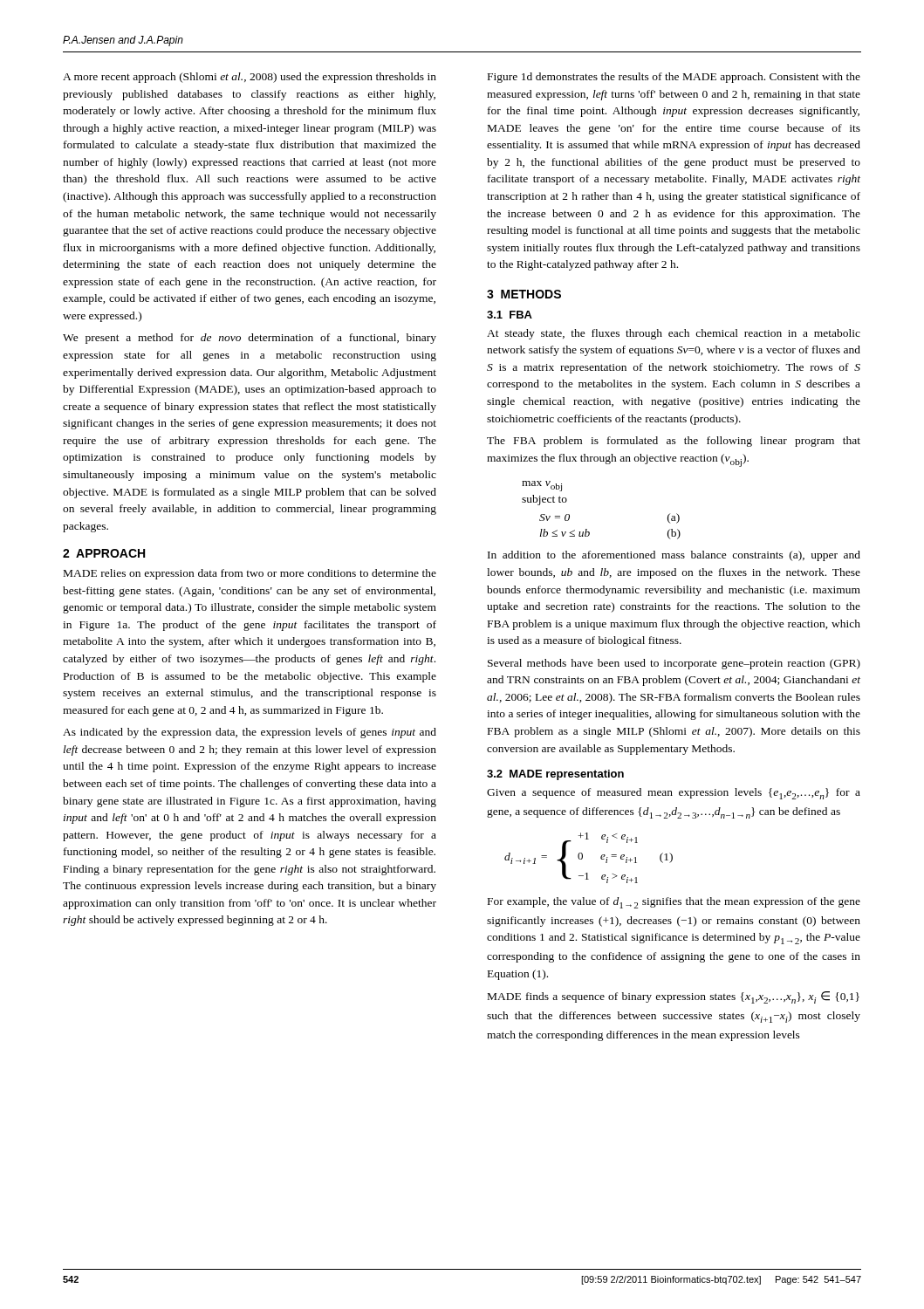Locate the text block containing "As indicated by the"

pos(250,826)
